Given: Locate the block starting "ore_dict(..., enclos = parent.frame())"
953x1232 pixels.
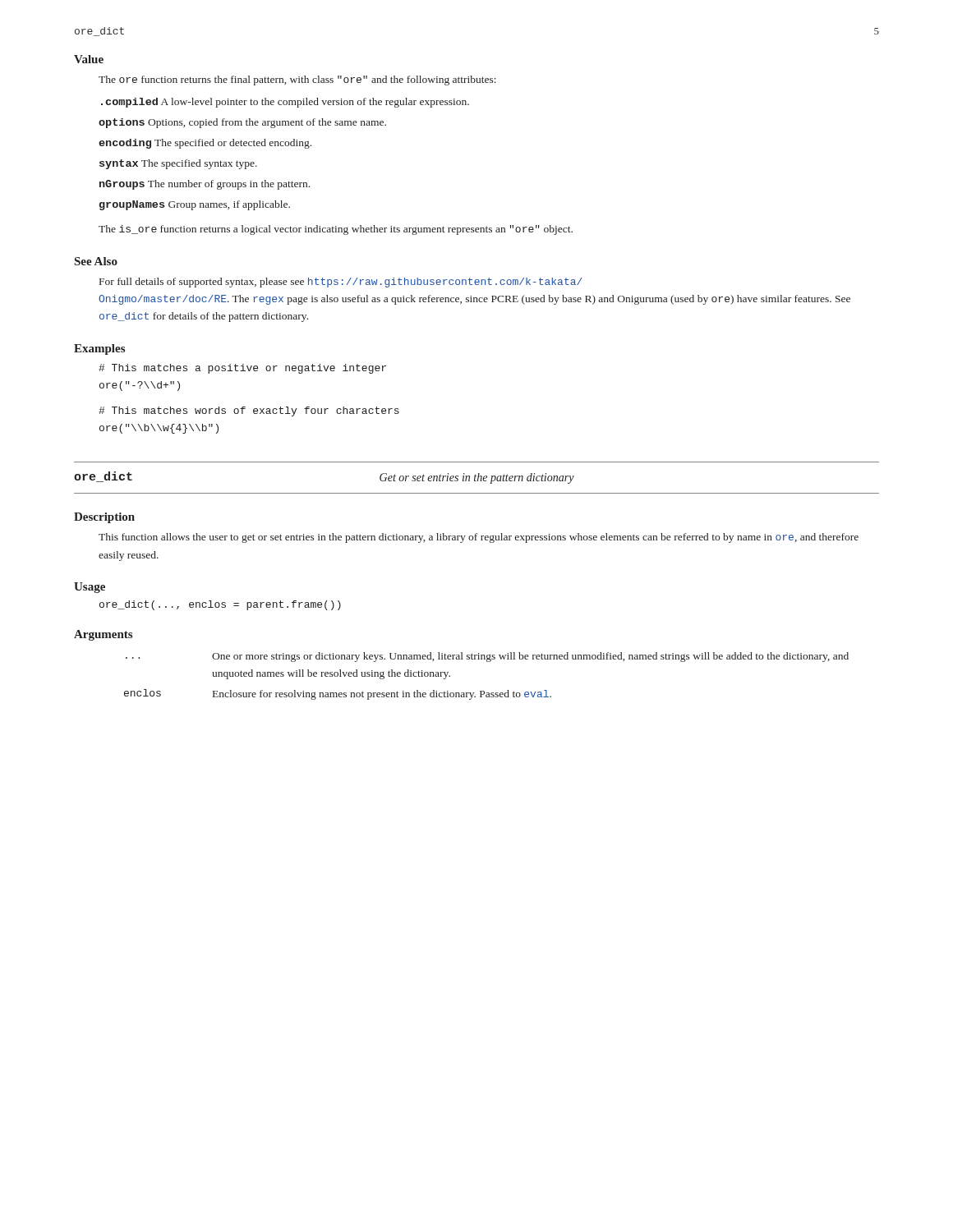Looking at the screenshot, I should click(x=220, y=605).
